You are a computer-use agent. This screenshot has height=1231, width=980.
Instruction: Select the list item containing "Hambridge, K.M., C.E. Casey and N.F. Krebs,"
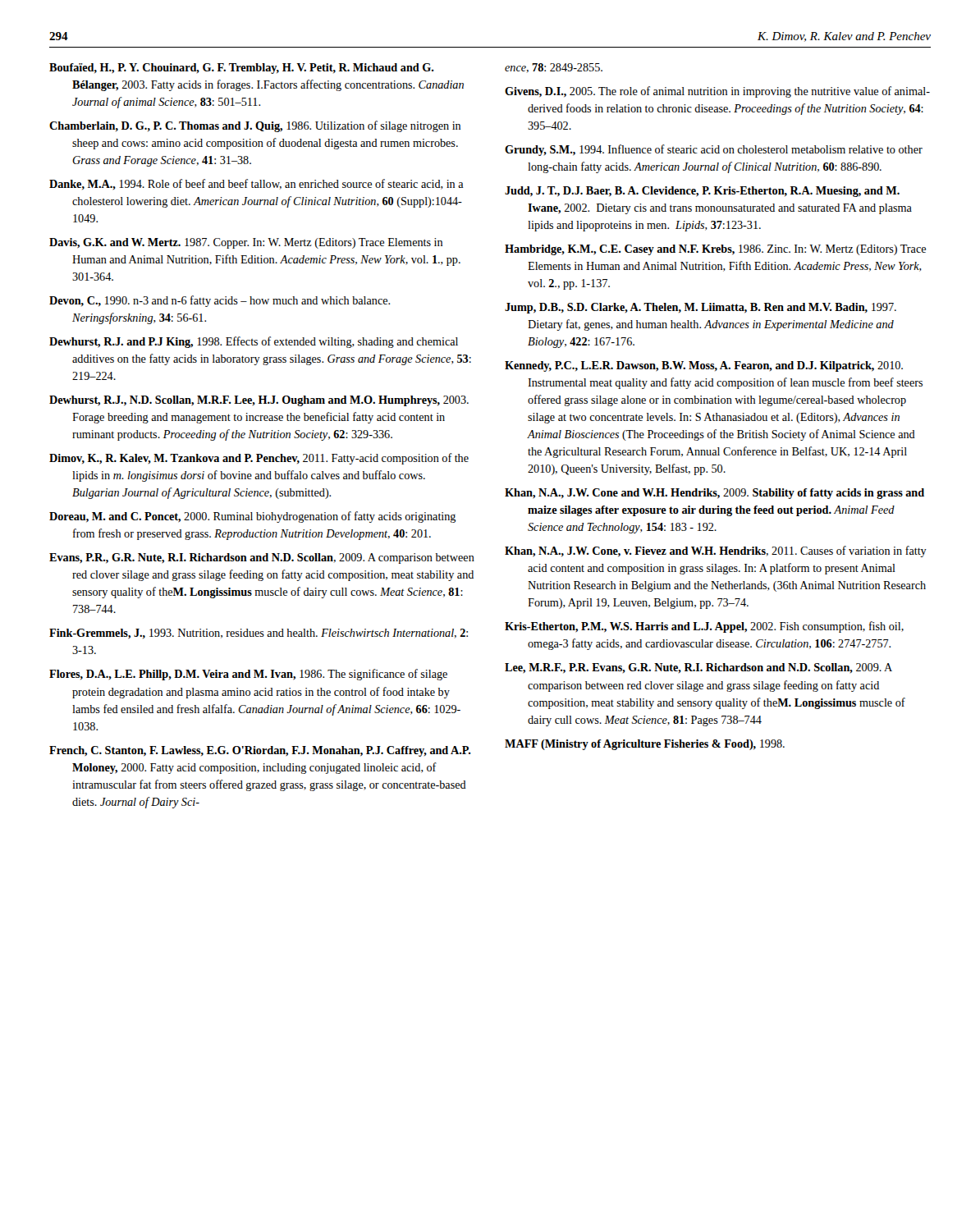coord(715,266)
